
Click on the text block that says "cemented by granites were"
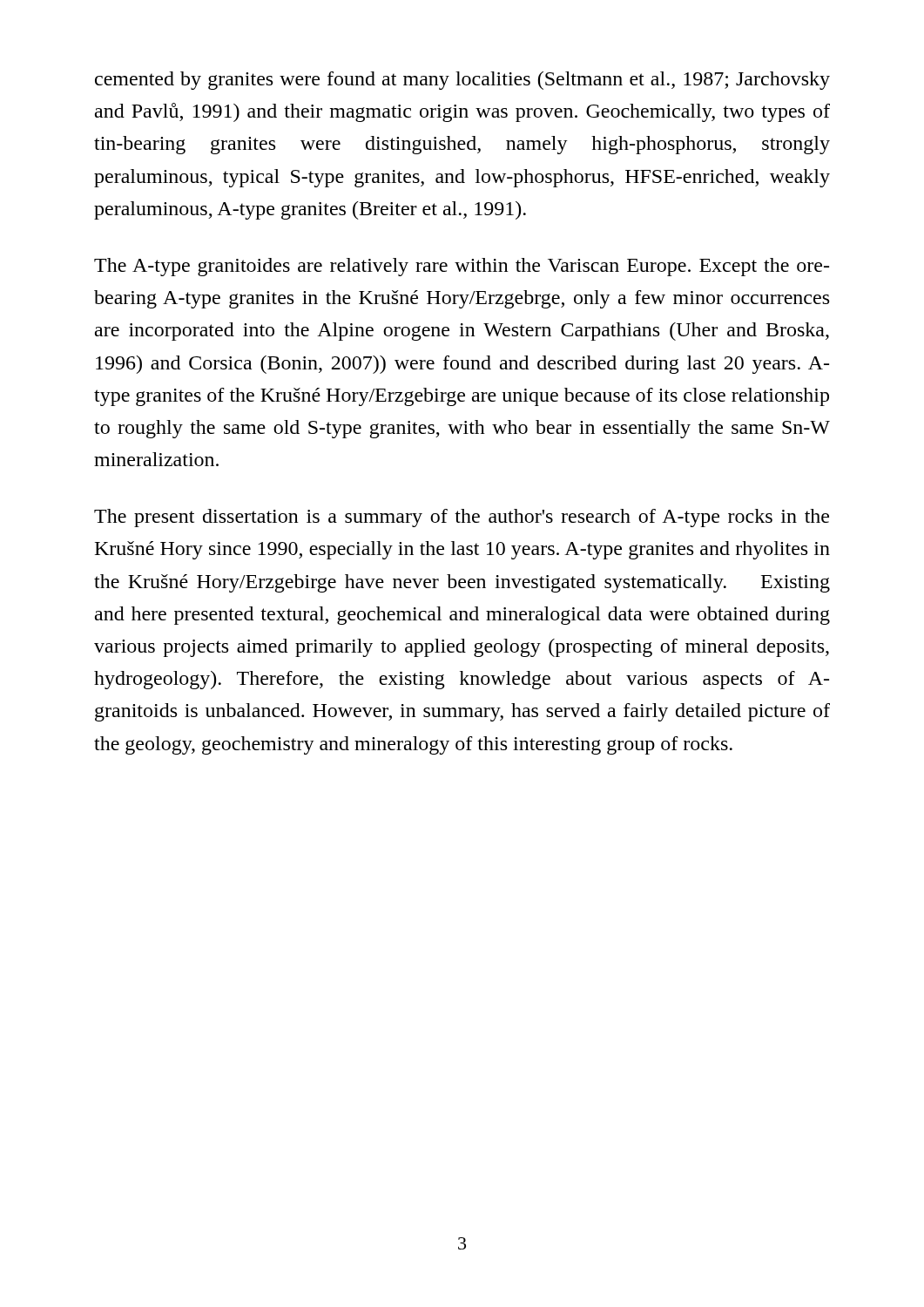click(x=462, y=143)
